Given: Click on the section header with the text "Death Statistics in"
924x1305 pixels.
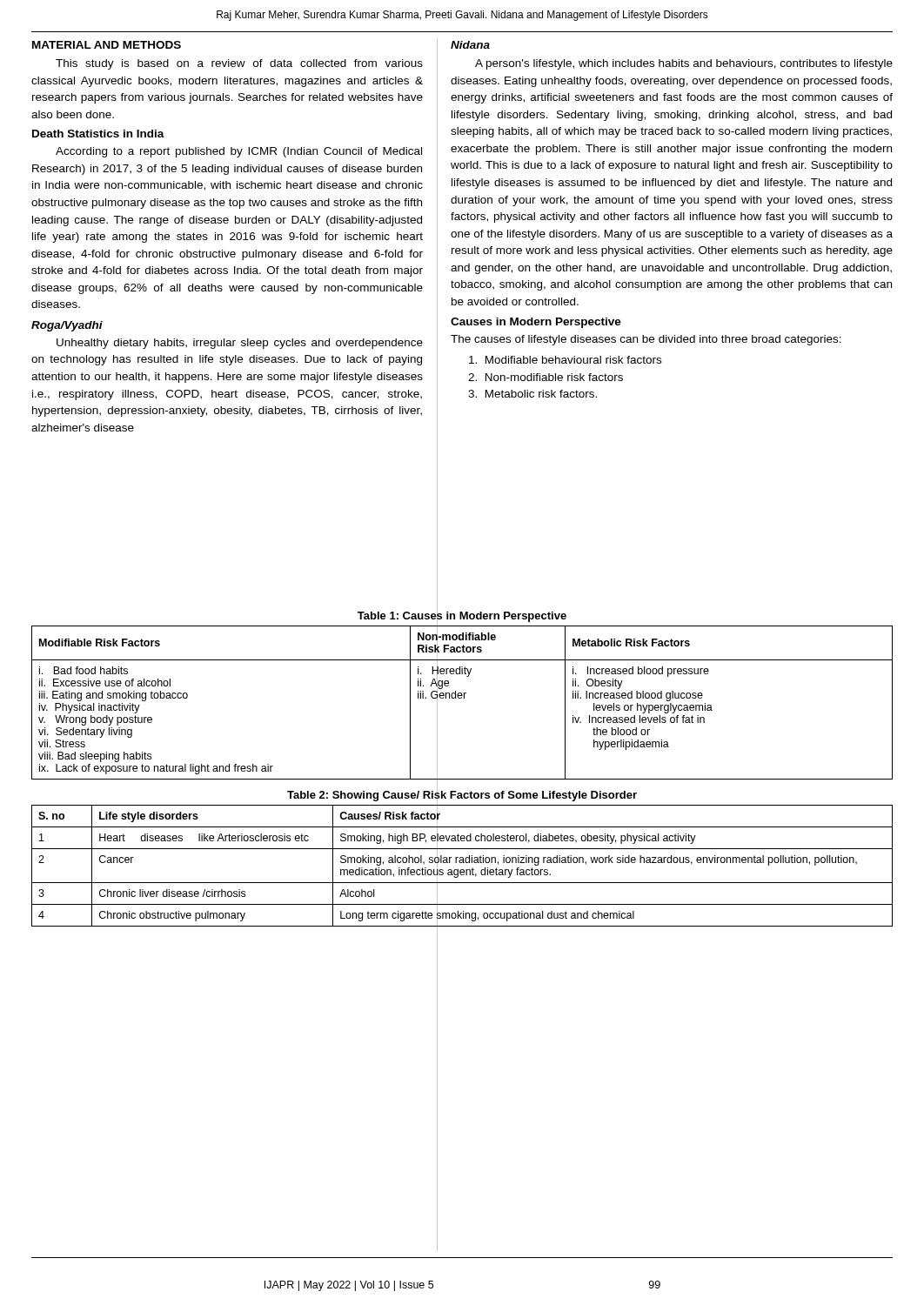Looking at the screenshot, I should tap(98, 134).
